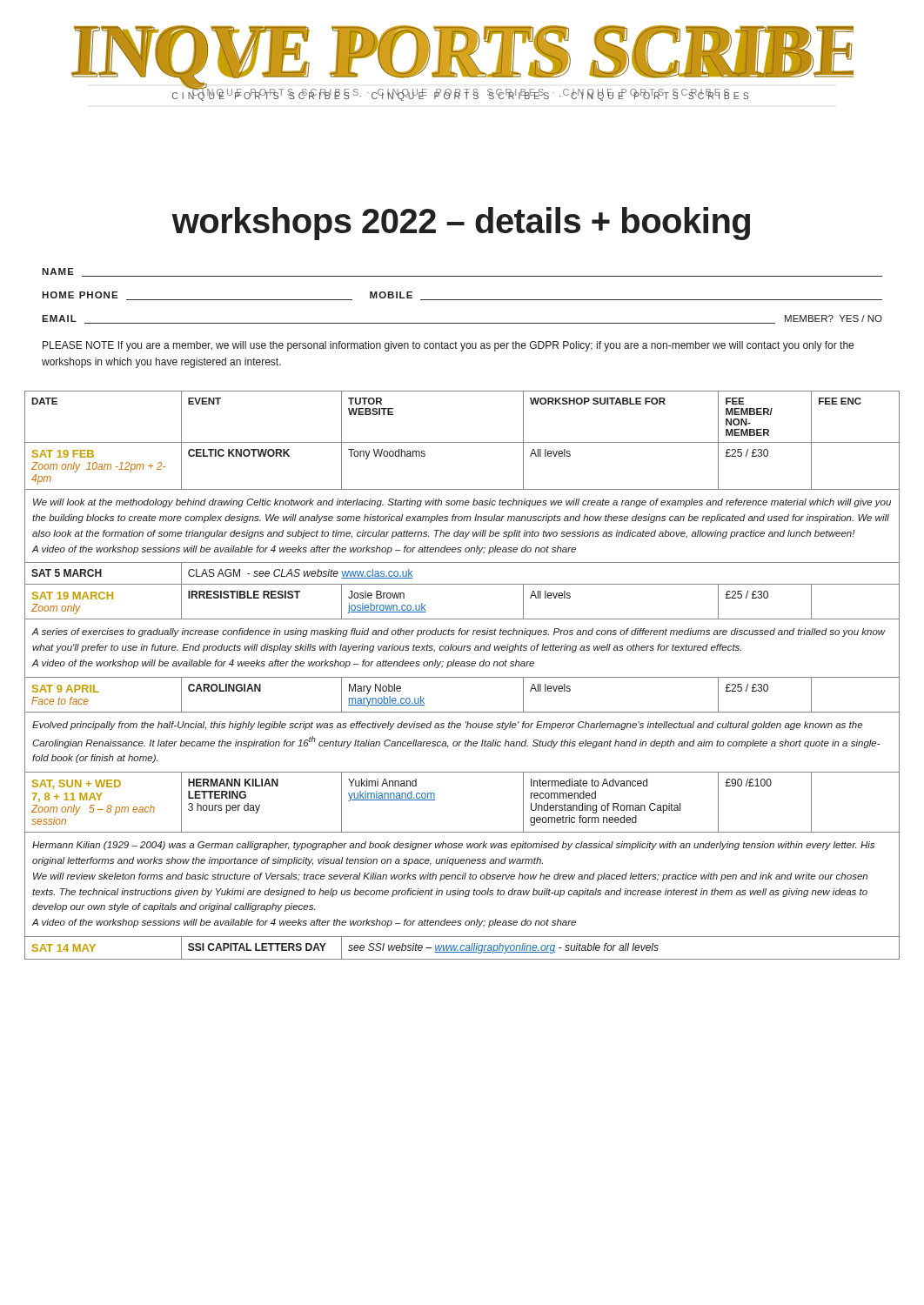Locate the logo
The image size is (924, 1305).
click(462, 57)
